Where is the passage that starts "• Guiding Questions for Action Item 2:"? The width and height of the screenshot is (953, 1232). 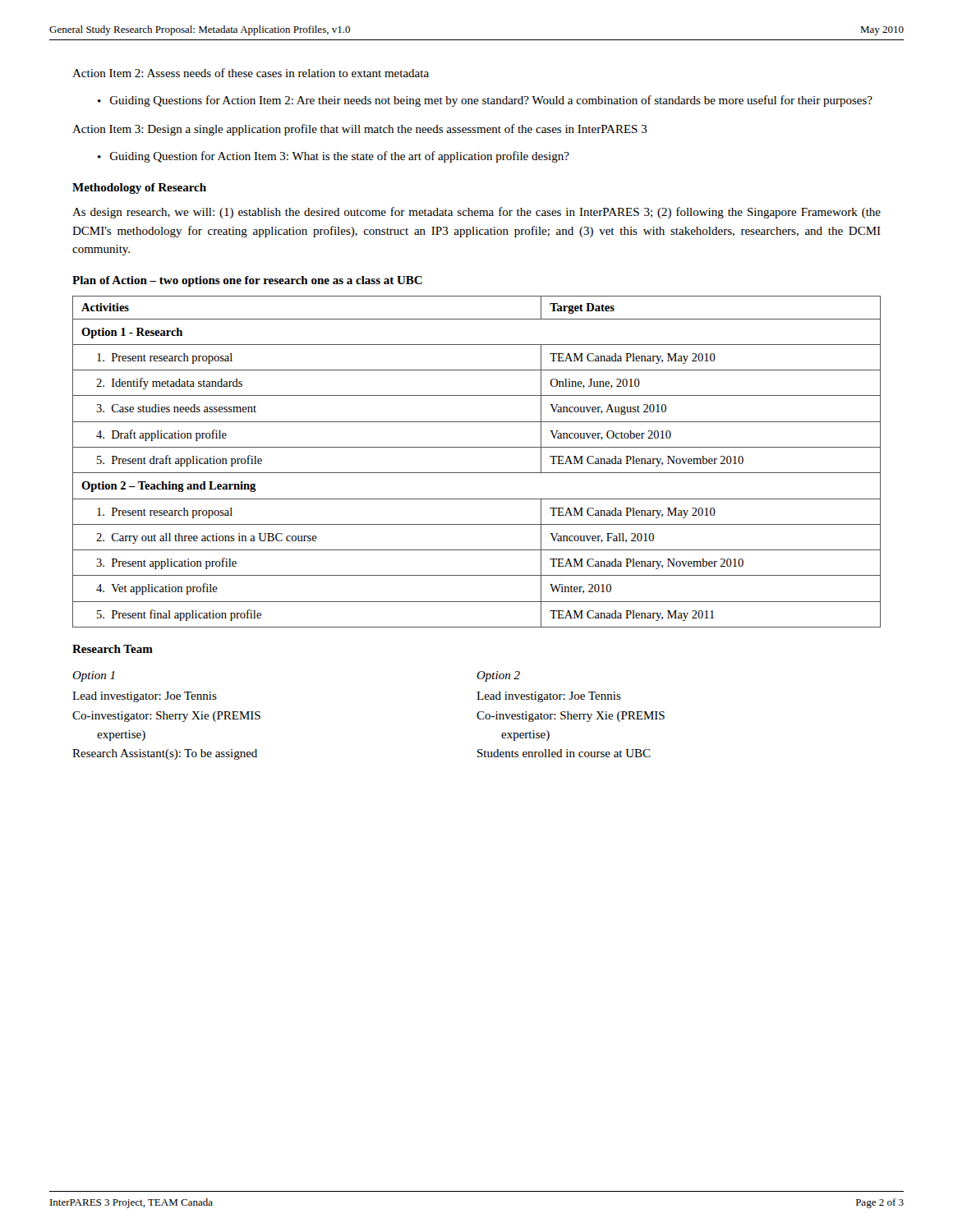tap(485, 100)
